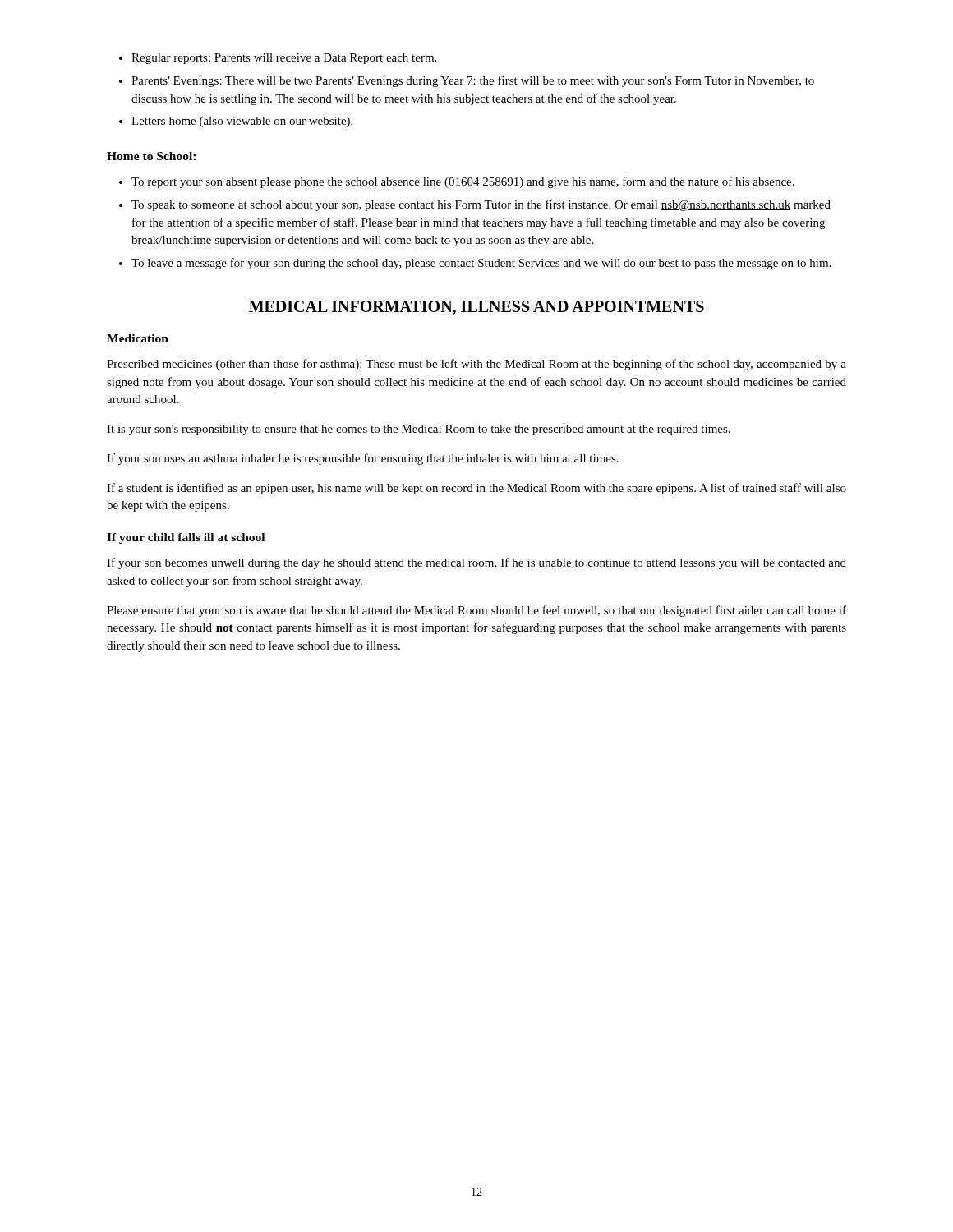
Task: Select the text block that reads "Please ensure that your son"
Action: tap(476, 628)
